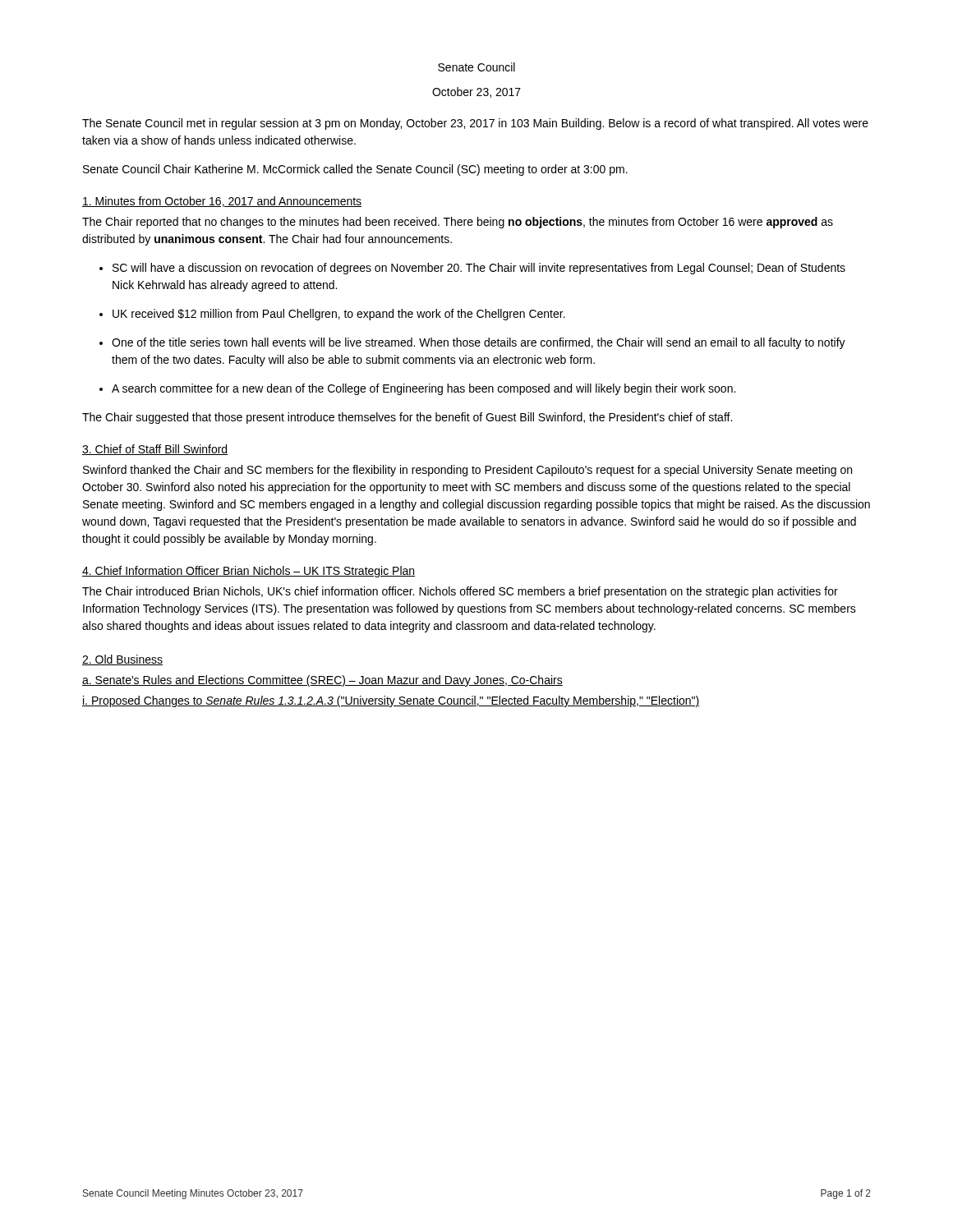This screenshot has width=953, height=1232.
Task: Find the list item with the text "UK received $12"
Action: coord(339,314)
